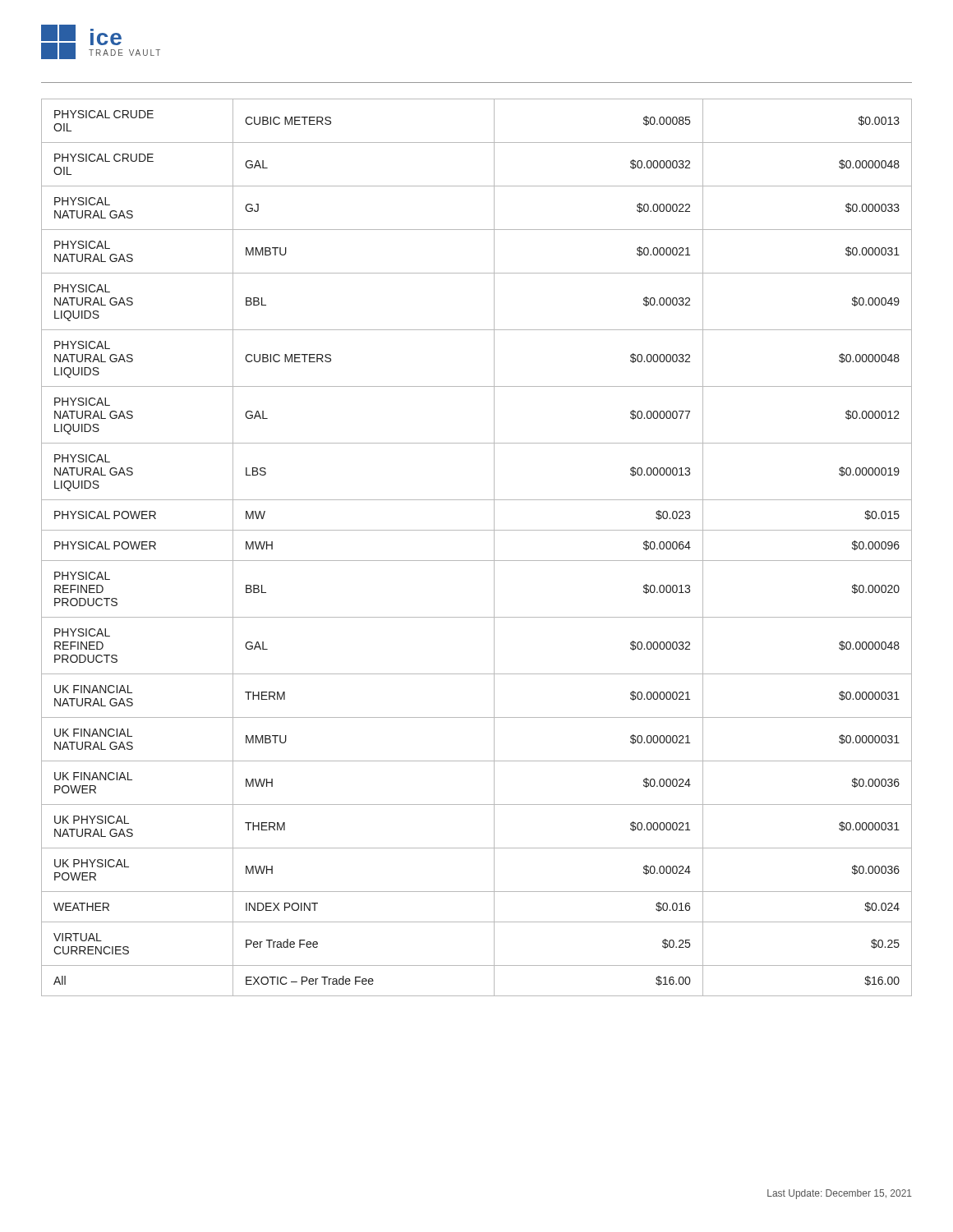Click on the table containing "UK FINANCIAL NATURAL"
This screenshot has width=953, height=1232.
point(476,547)
